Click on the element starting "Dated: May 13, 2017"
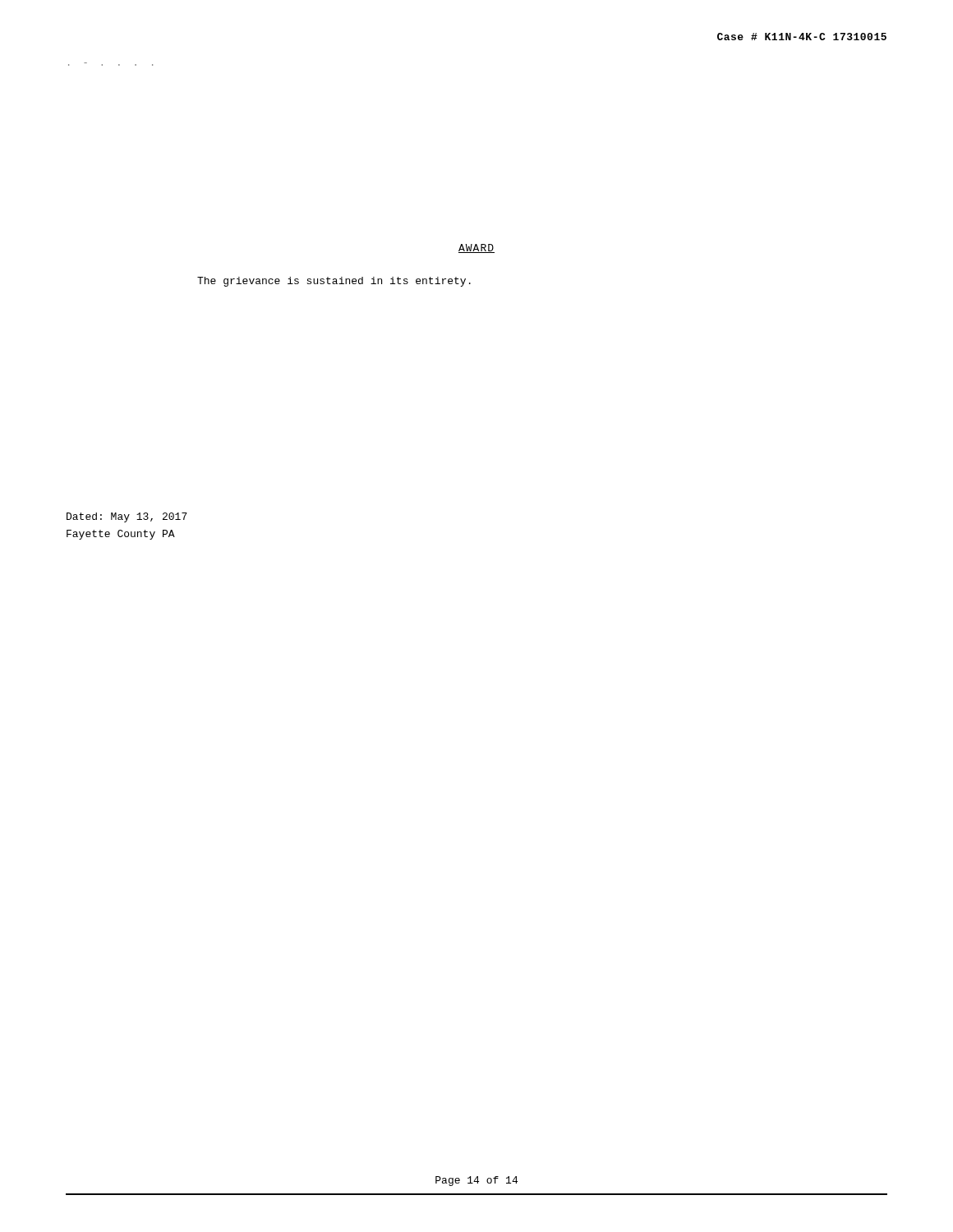This screenshot has height=1232, width=953. 127,526
